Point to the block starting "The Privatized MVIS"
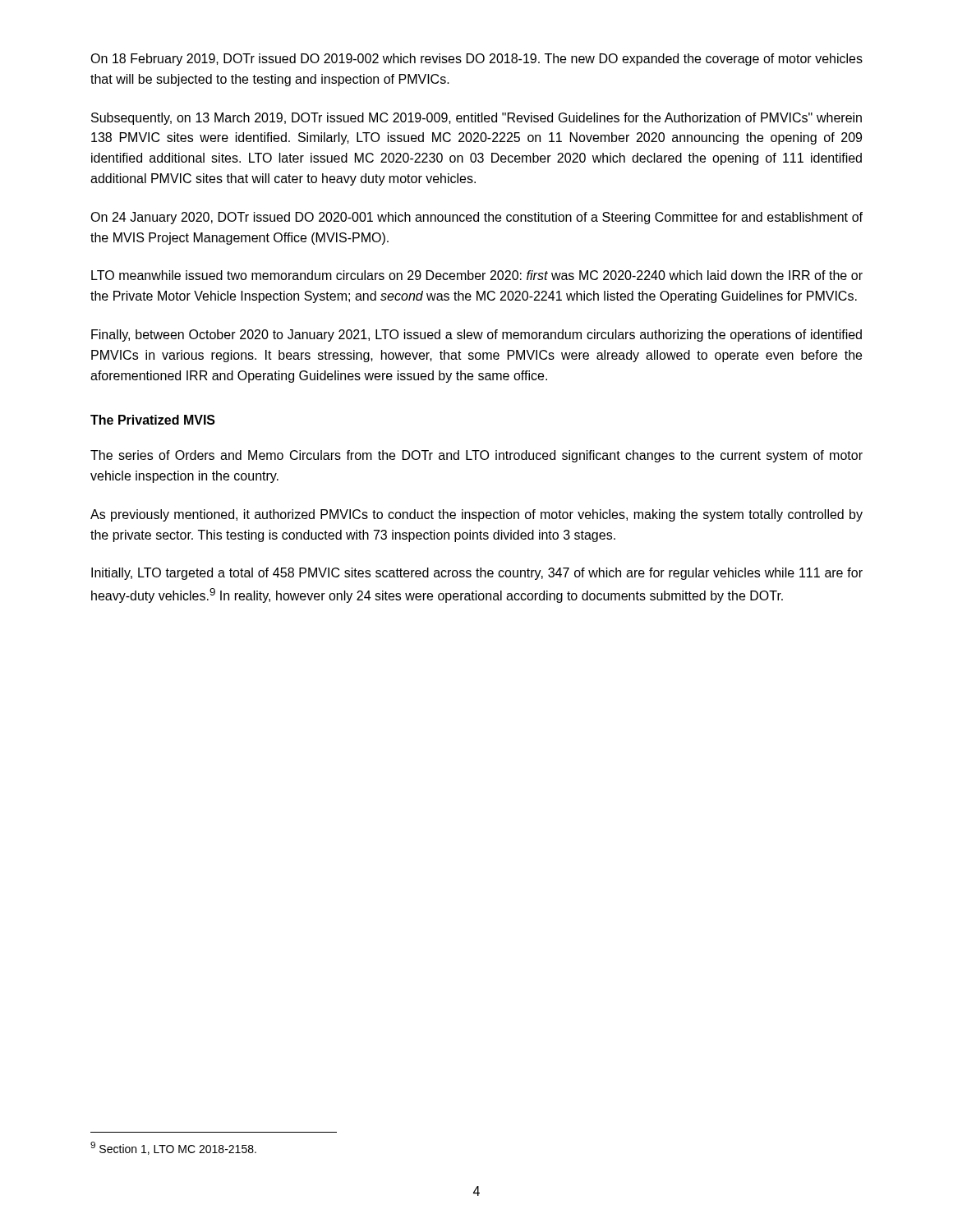Viewport: 953px width, 1232px height. click(153, 420)
